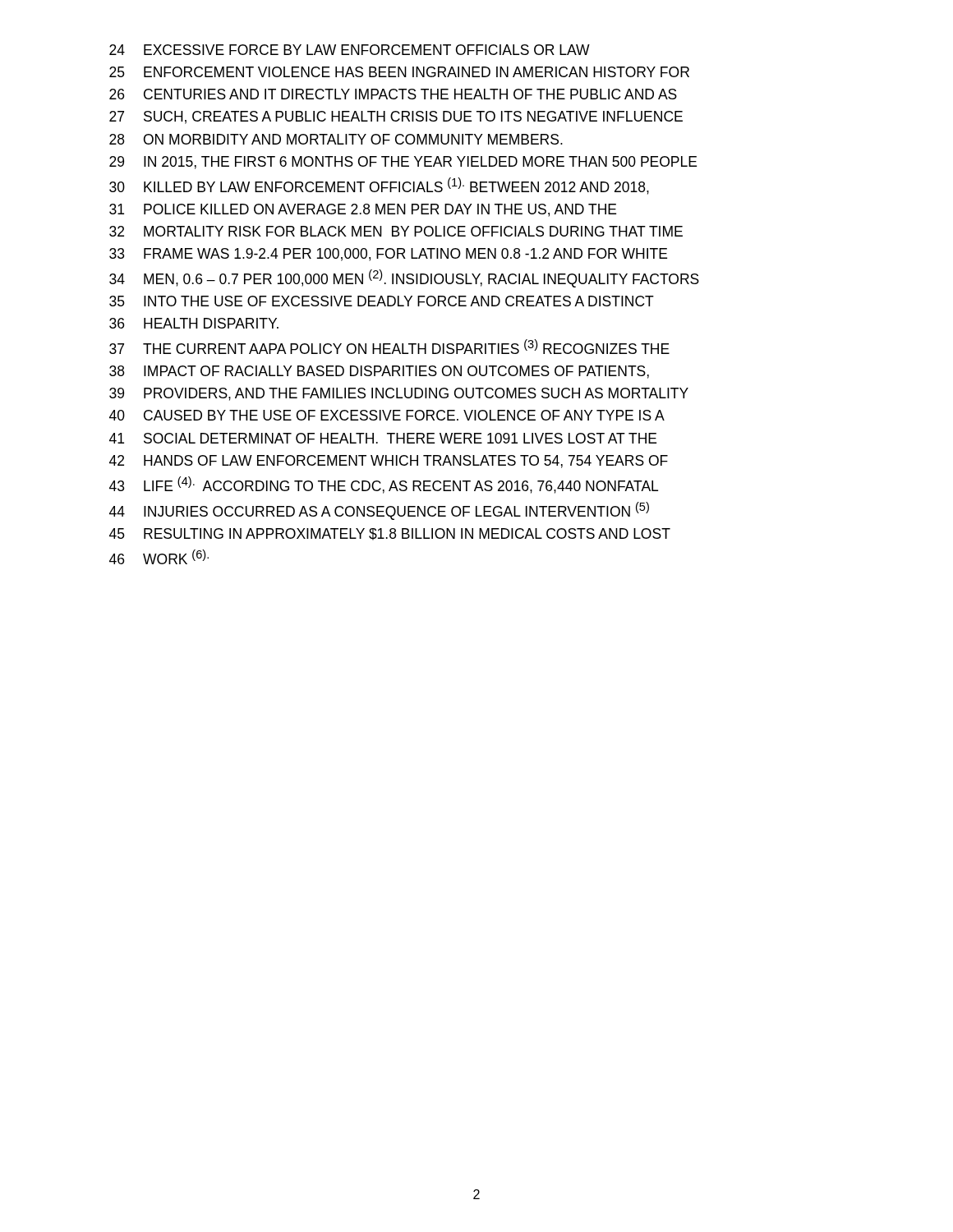Find the list item that reads "32 MORTALITY RISK FOR BLACK MEN BY"
Viewport: 953px width, 1232px height.
click(x=488, y=232)
